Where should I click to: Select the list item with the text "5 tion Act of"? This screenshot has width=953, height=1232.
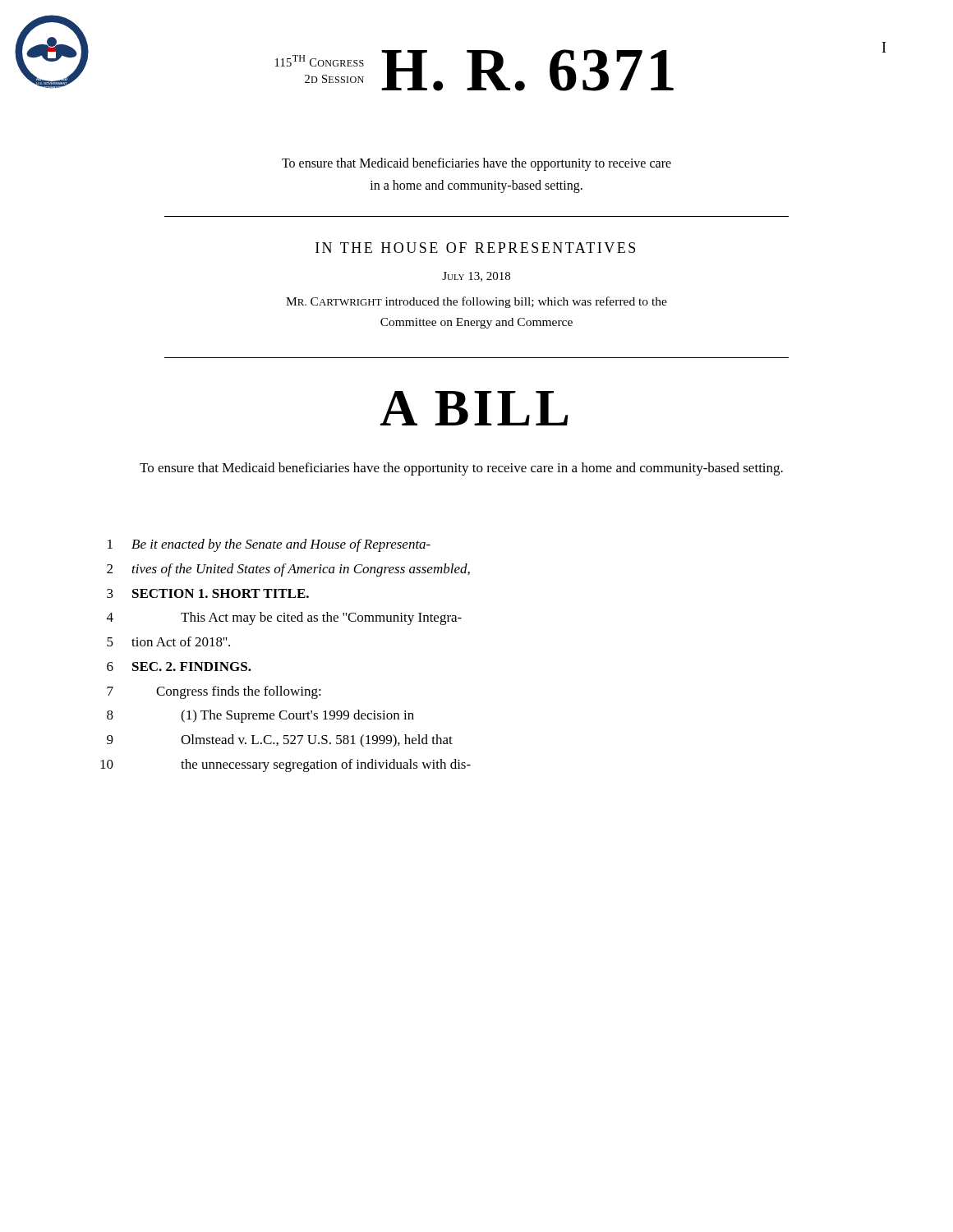[168, 641]
